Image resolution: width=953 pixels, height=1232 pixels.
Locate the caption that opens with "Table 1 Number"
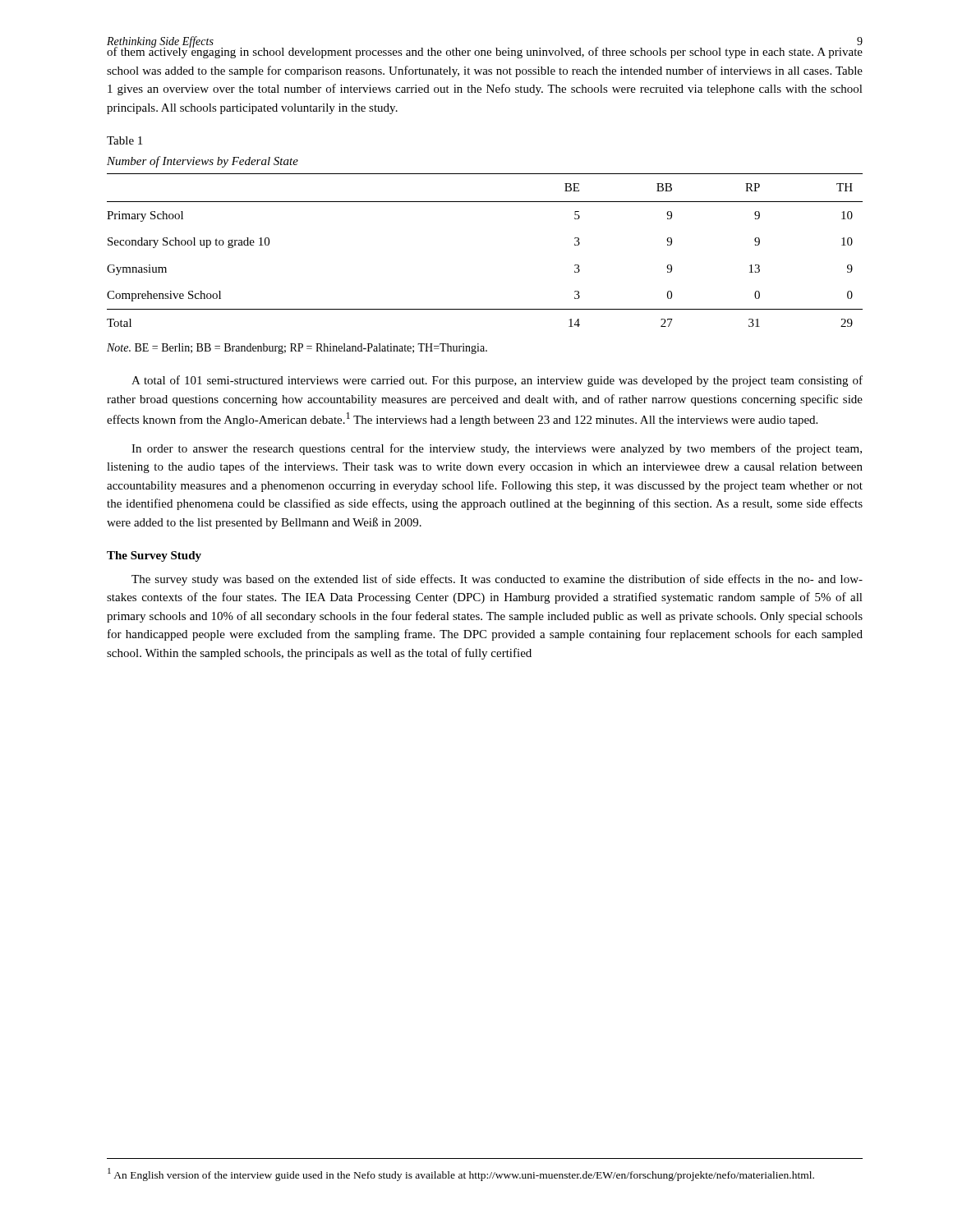point(124,140)
